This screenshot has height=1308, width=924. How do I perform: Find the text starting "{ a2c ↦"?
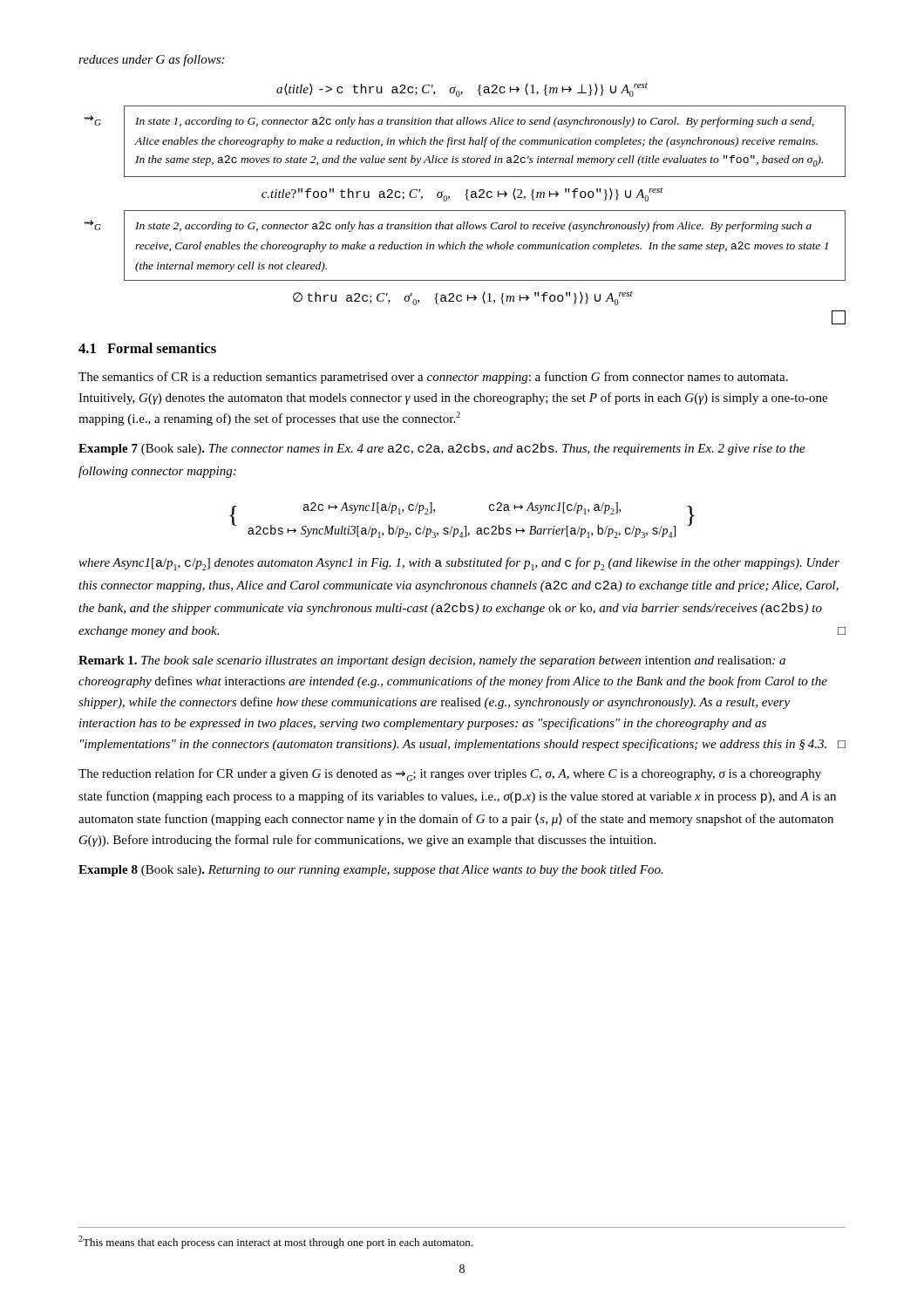(462, 520)
